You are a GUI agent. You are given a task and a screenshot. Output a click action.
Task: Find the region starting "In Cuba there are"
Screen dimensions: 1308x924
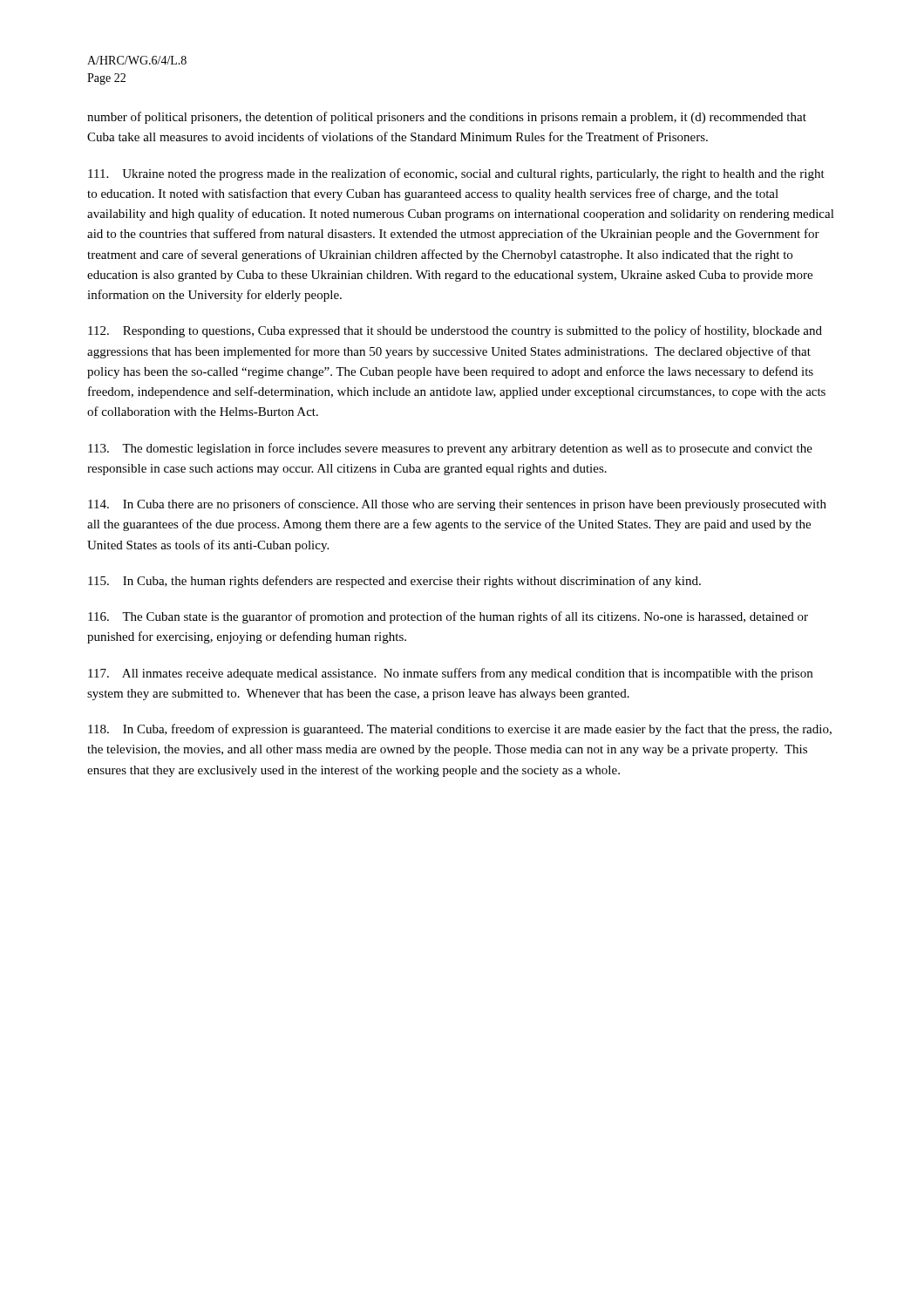457,524
